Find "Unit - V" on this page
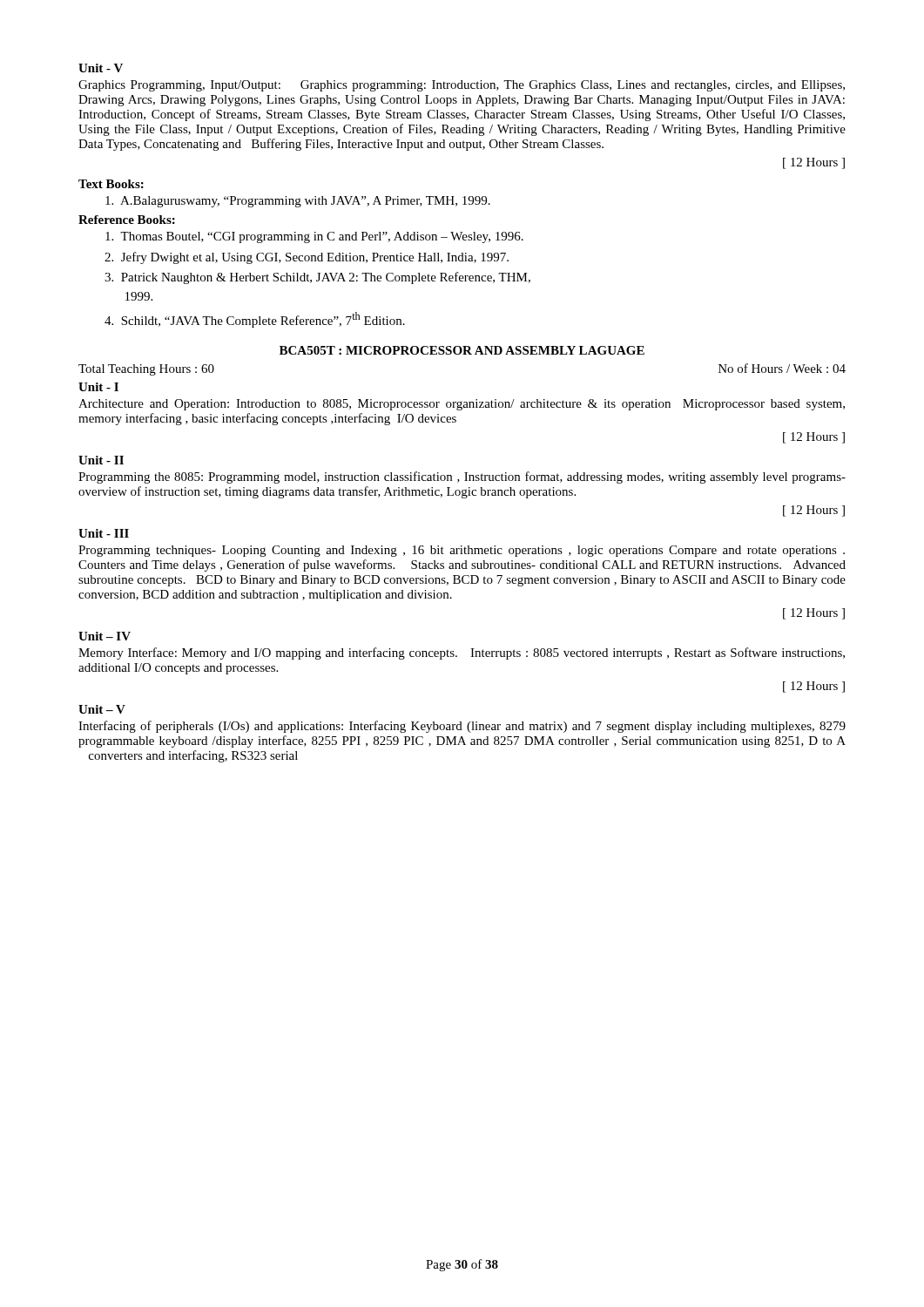 coord(101,68)
